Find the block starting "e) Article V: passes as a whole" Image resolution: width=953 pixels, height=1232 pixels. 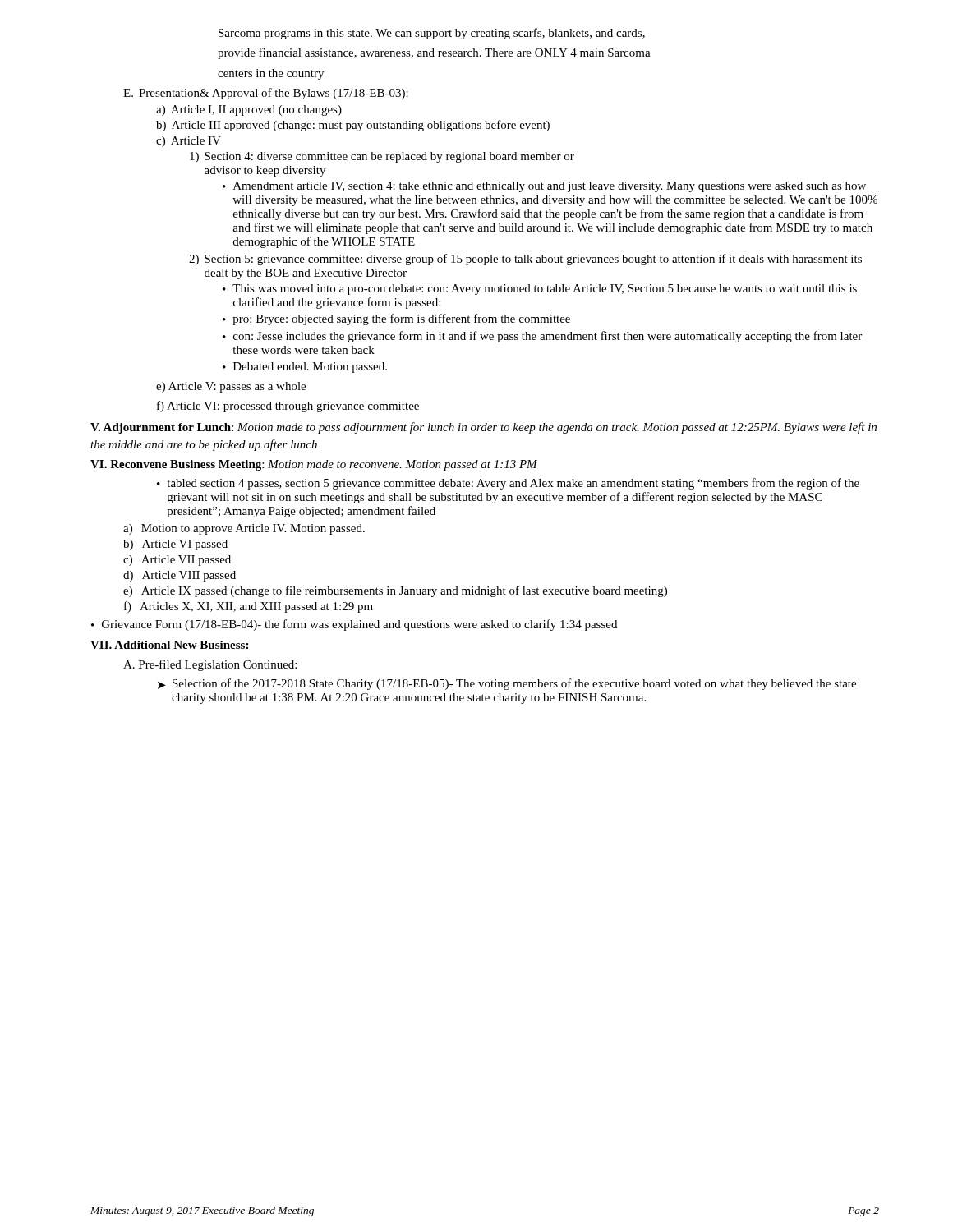[x=231, y=387]
